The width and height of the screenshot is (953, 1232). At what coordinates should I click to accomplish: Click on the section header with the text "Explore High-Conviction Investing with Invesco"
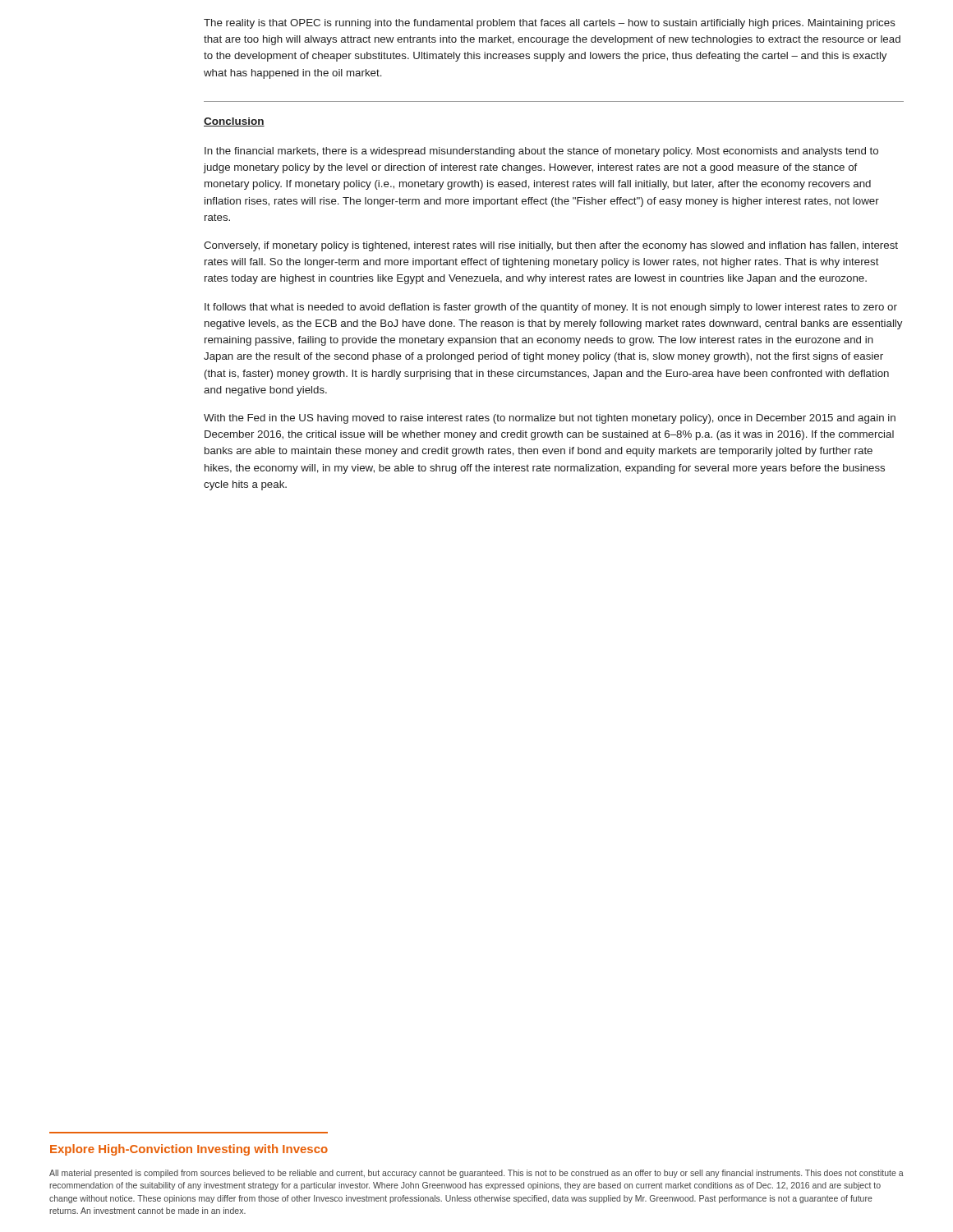[x=189, y=1145]
